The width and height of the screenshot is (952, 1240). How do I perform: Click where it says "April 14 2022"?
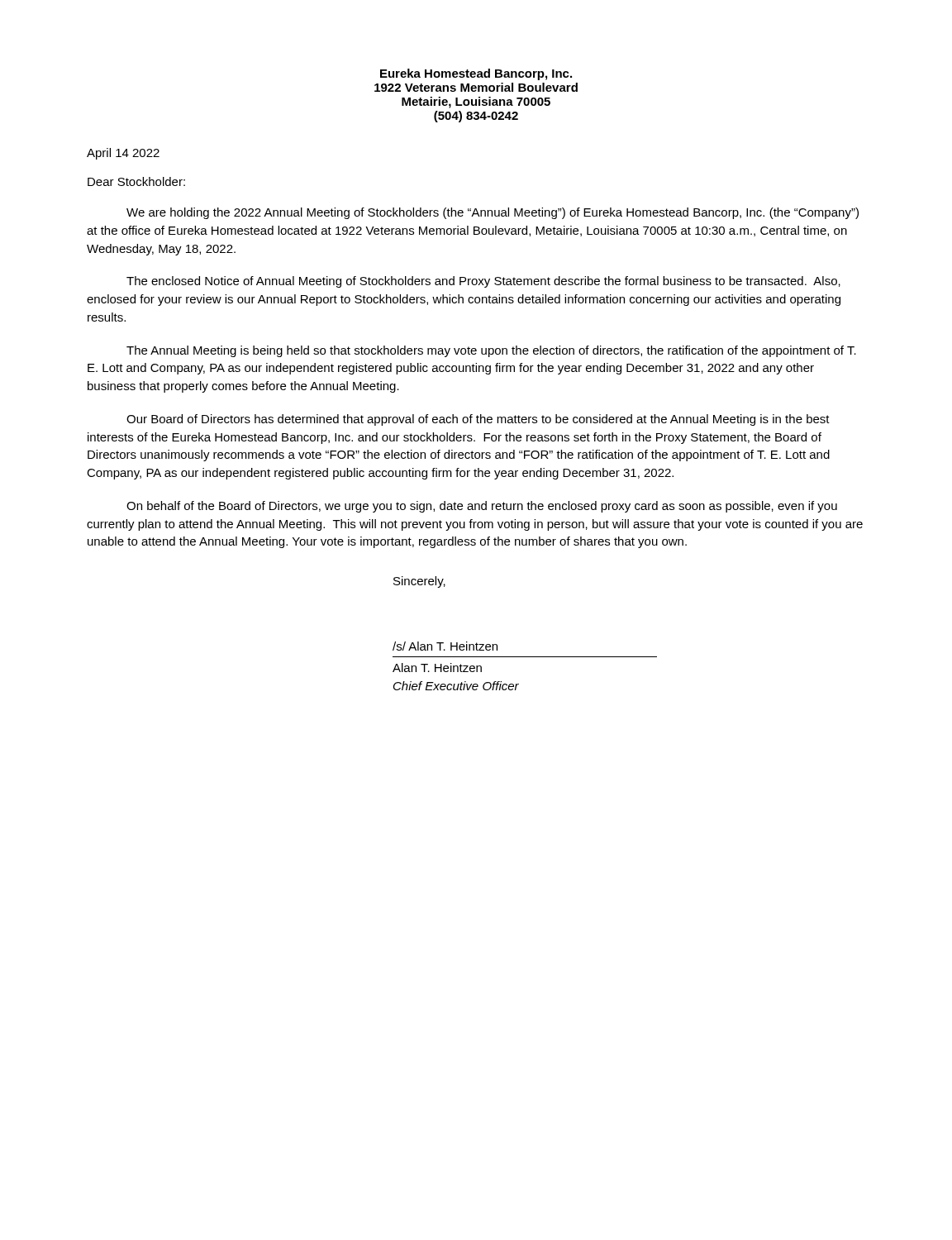[123, 153]
